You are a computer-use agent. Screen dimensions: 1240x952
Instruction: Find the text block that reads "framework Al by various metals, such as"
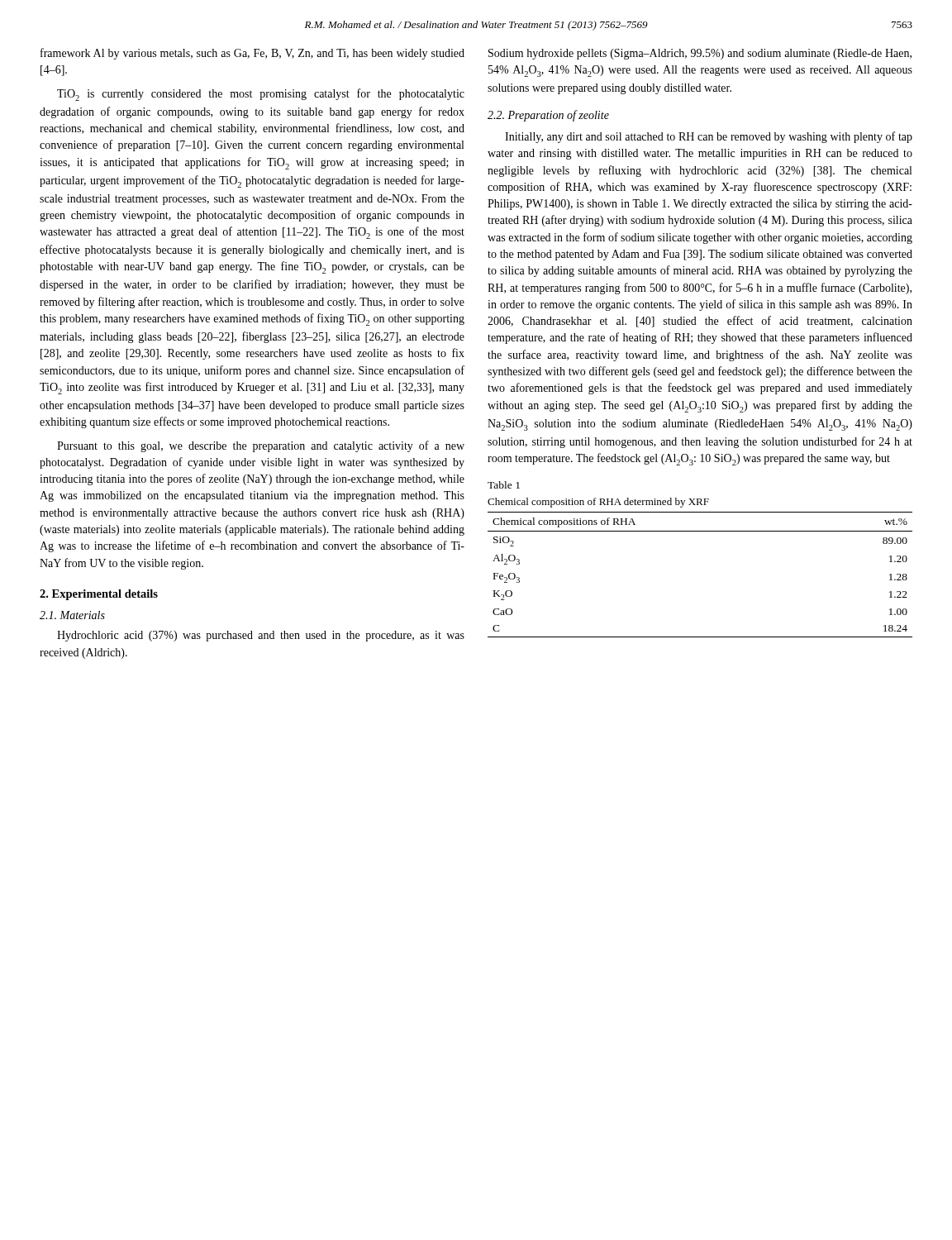pos(252,62)
